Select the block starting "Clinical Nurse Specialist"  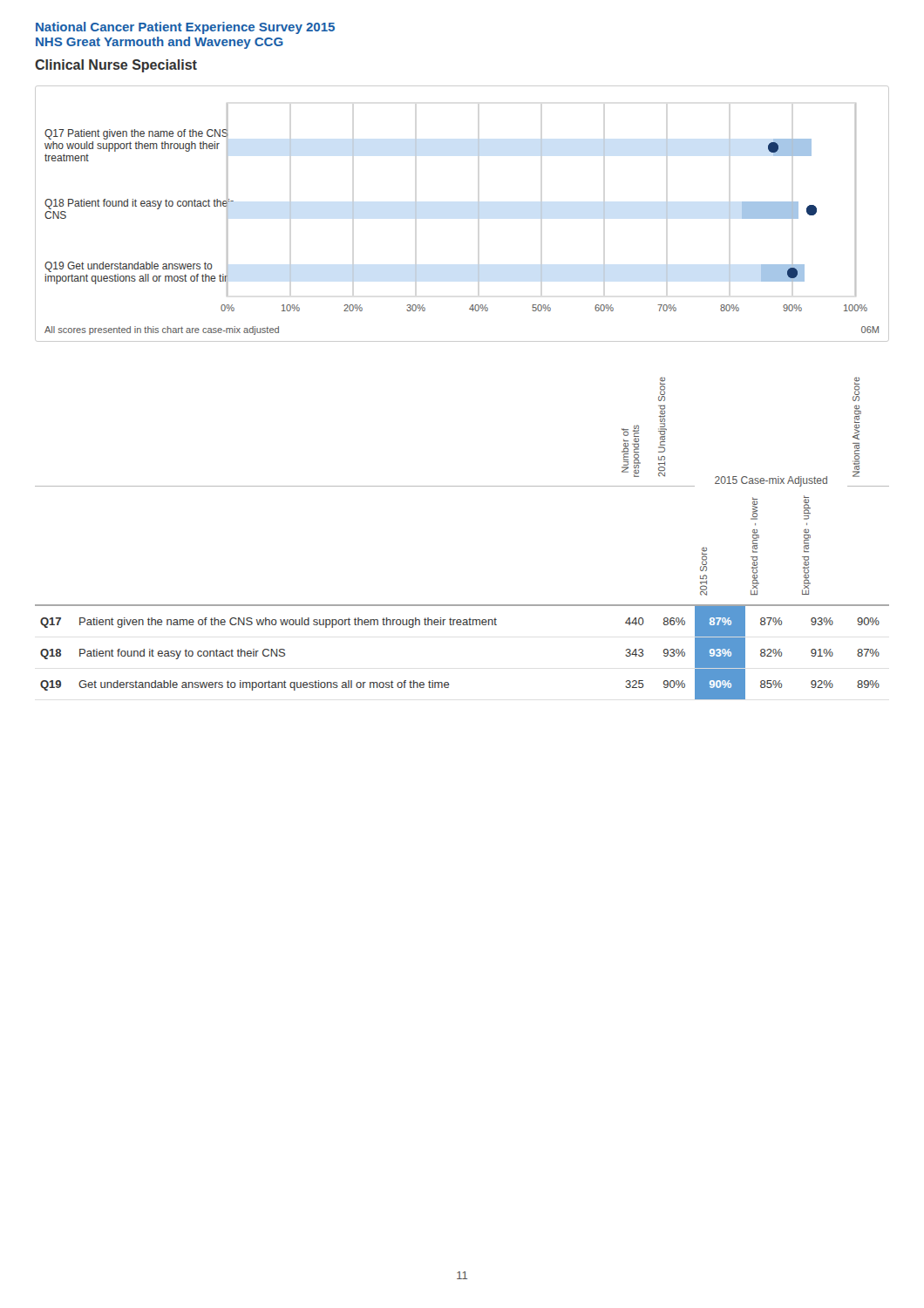click(x=116, y=65)
